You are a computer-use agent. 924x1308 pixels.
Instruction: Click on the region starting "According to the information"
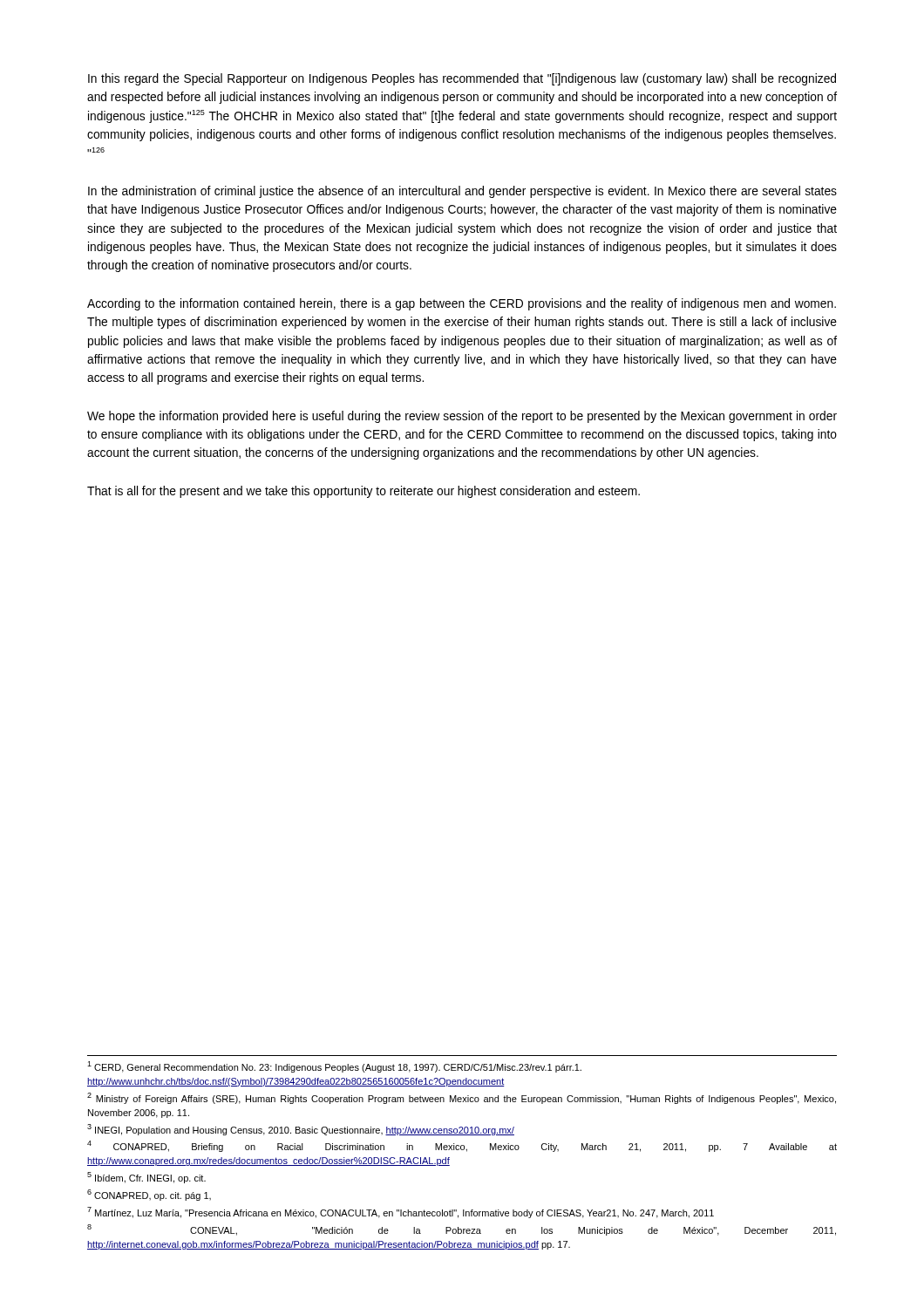pos(462,341)
